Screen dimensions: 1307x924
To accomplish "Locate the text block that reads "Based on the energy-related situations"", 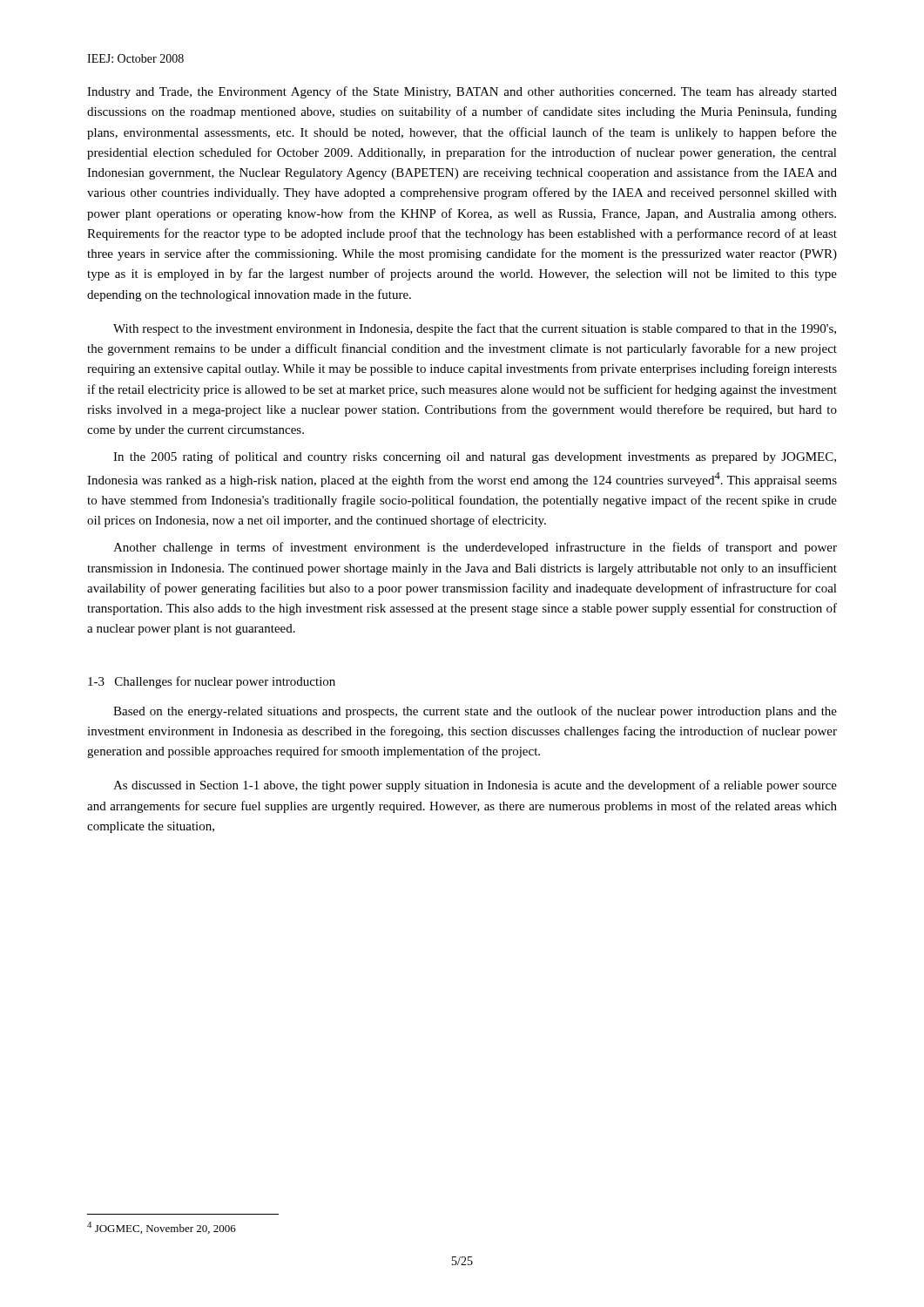I will point(462,731).
